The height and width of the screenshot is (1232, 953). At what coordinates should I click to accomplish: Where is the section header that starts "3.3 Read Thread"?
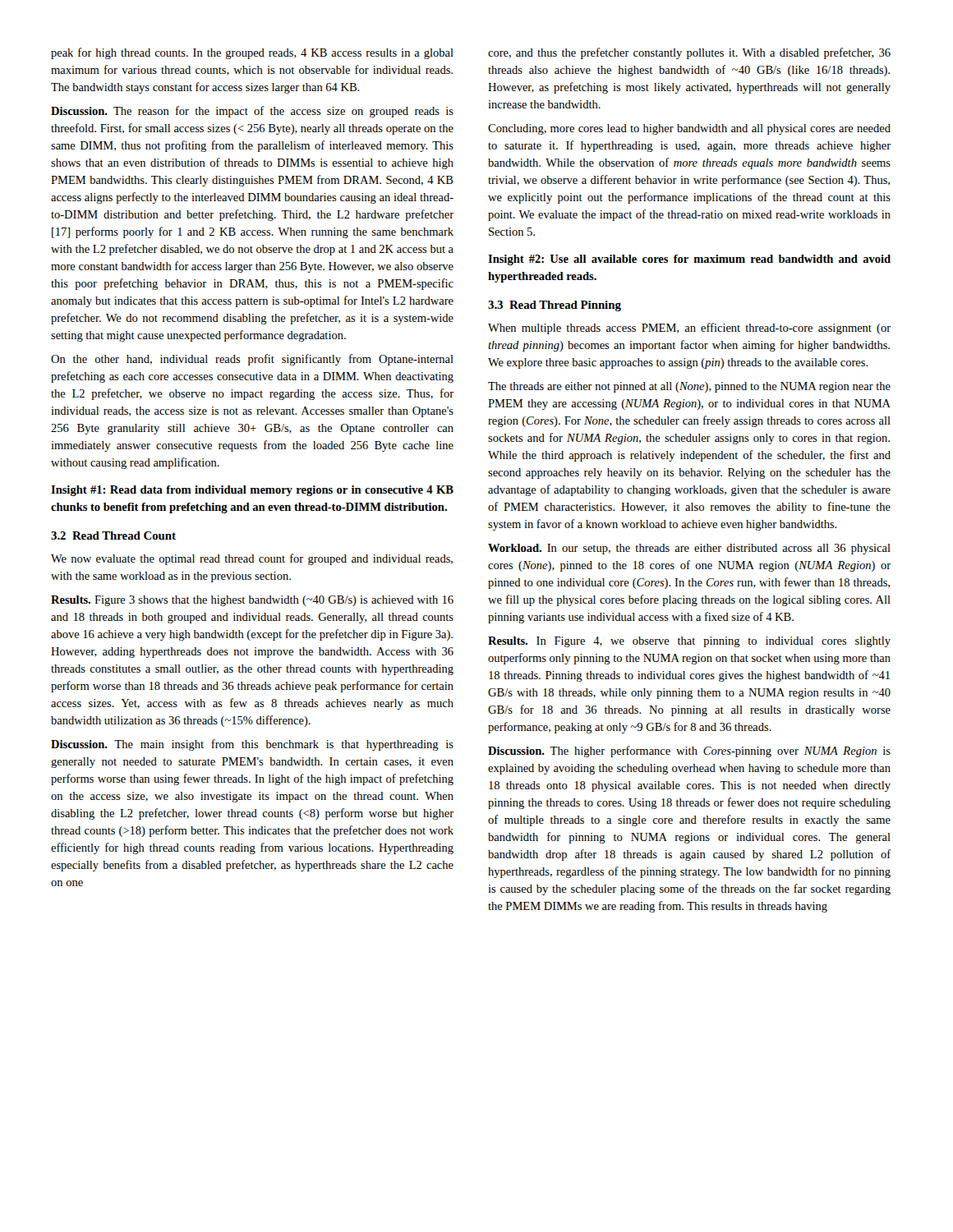click(x=555, y=306)
